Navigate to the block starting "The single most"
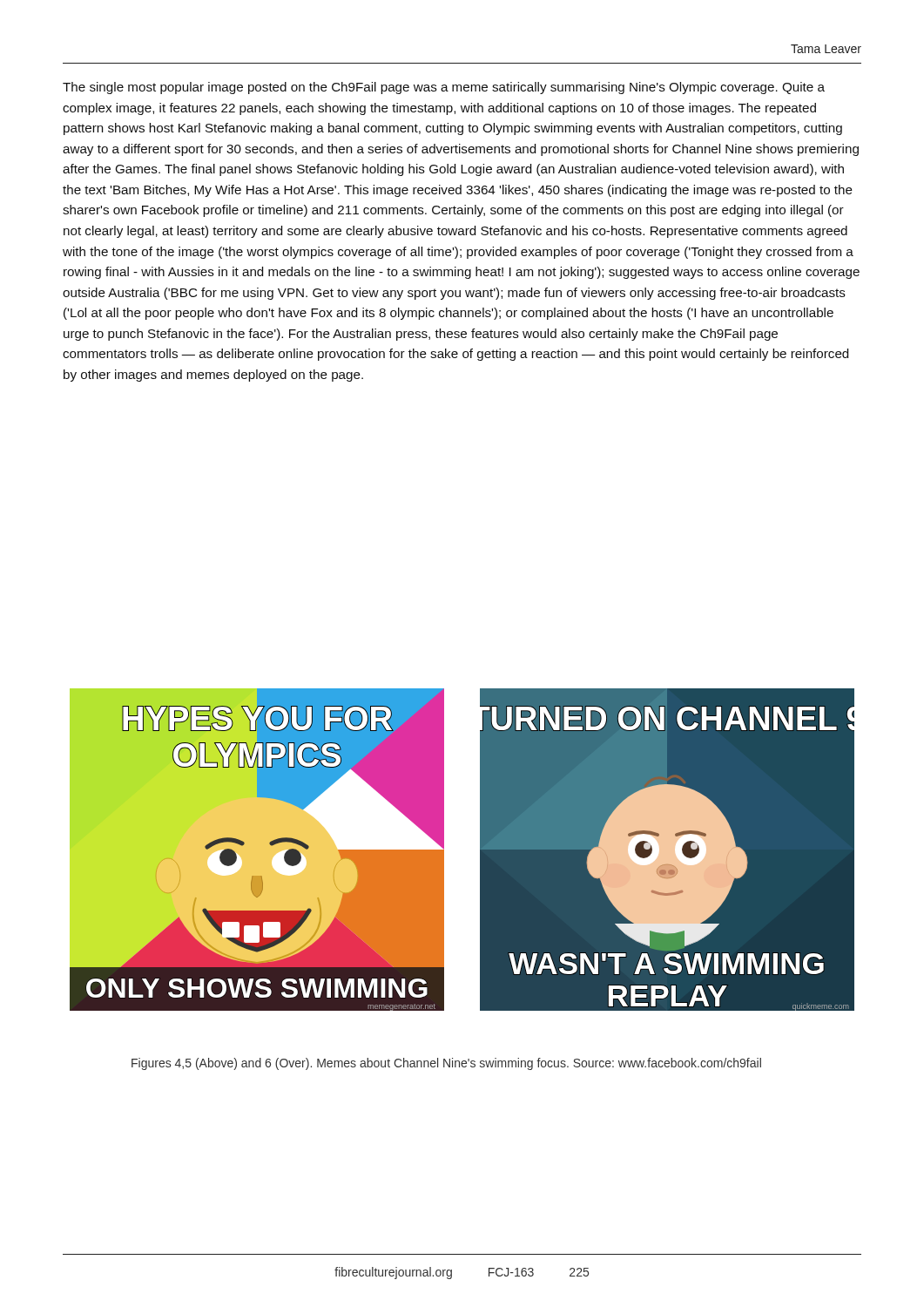 click(x=461, y=230)
